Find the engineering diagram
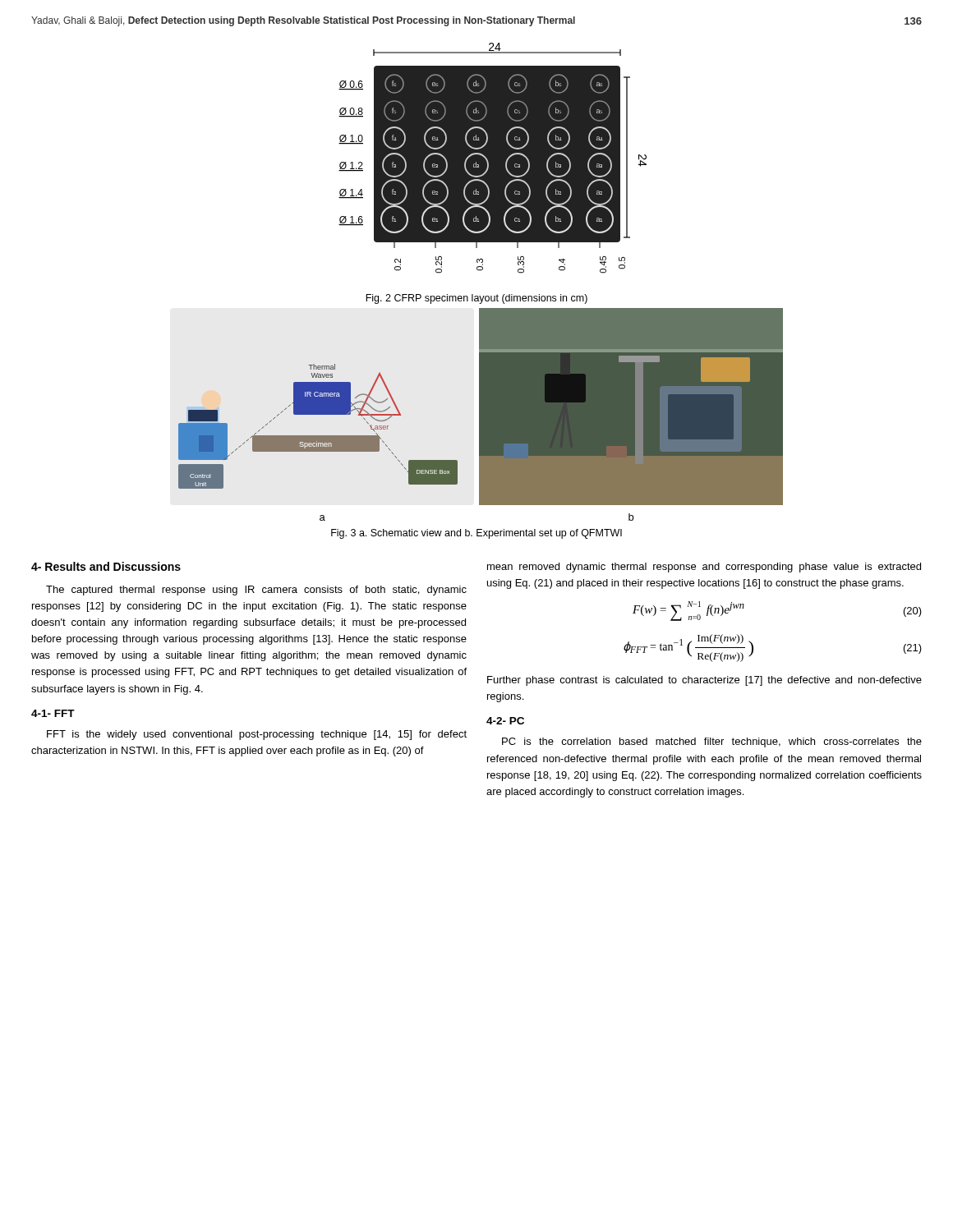 click(x=476, y=164)
